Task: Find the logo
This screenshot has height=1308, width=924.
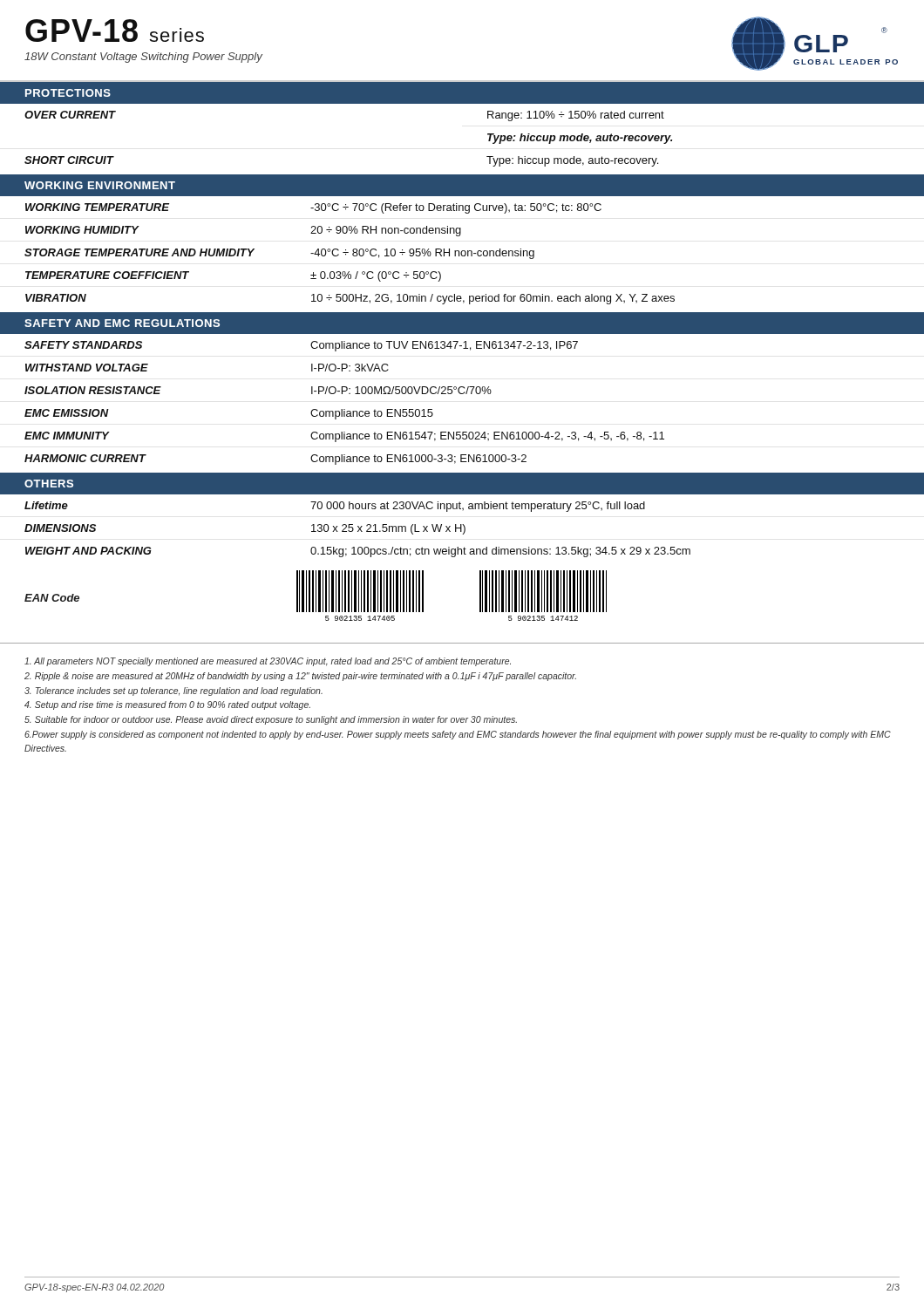Action: point(812,45)
